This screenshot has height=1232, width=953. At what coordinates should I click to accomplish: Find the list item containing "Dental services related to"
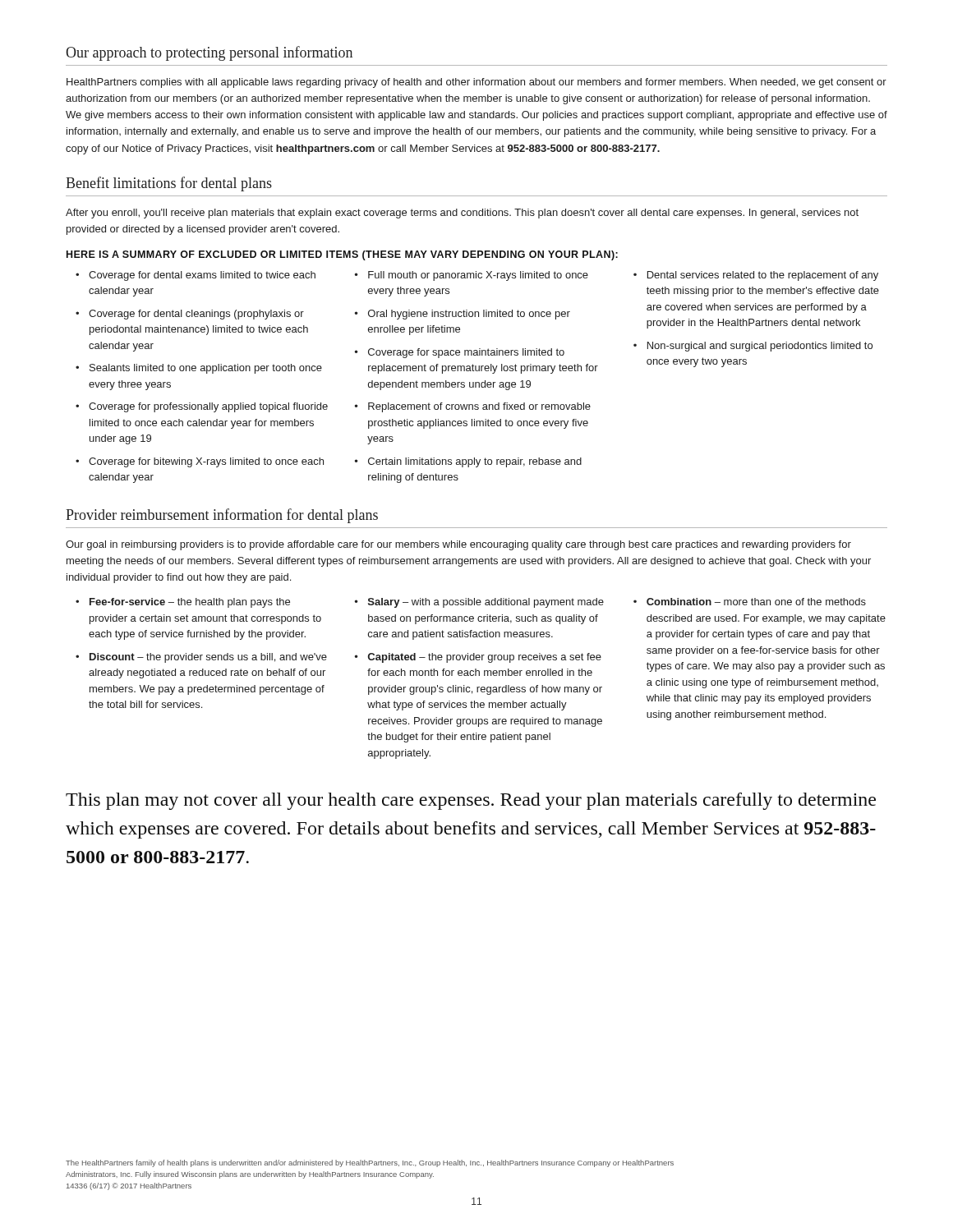[x=763, y=299]
